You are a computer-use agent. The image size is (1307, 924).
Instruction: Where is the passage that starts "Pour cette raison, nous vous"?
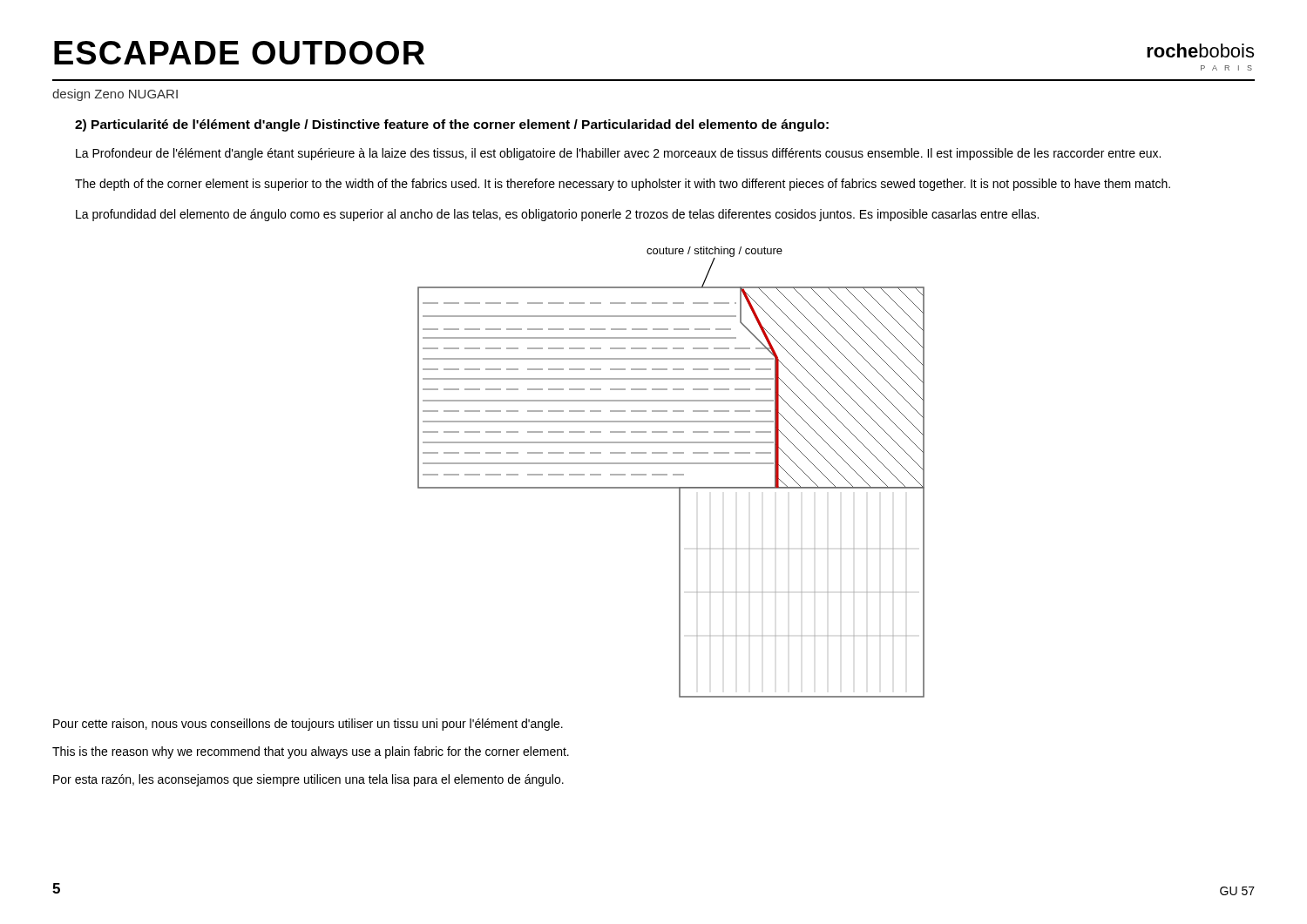[x=308, y=724]
